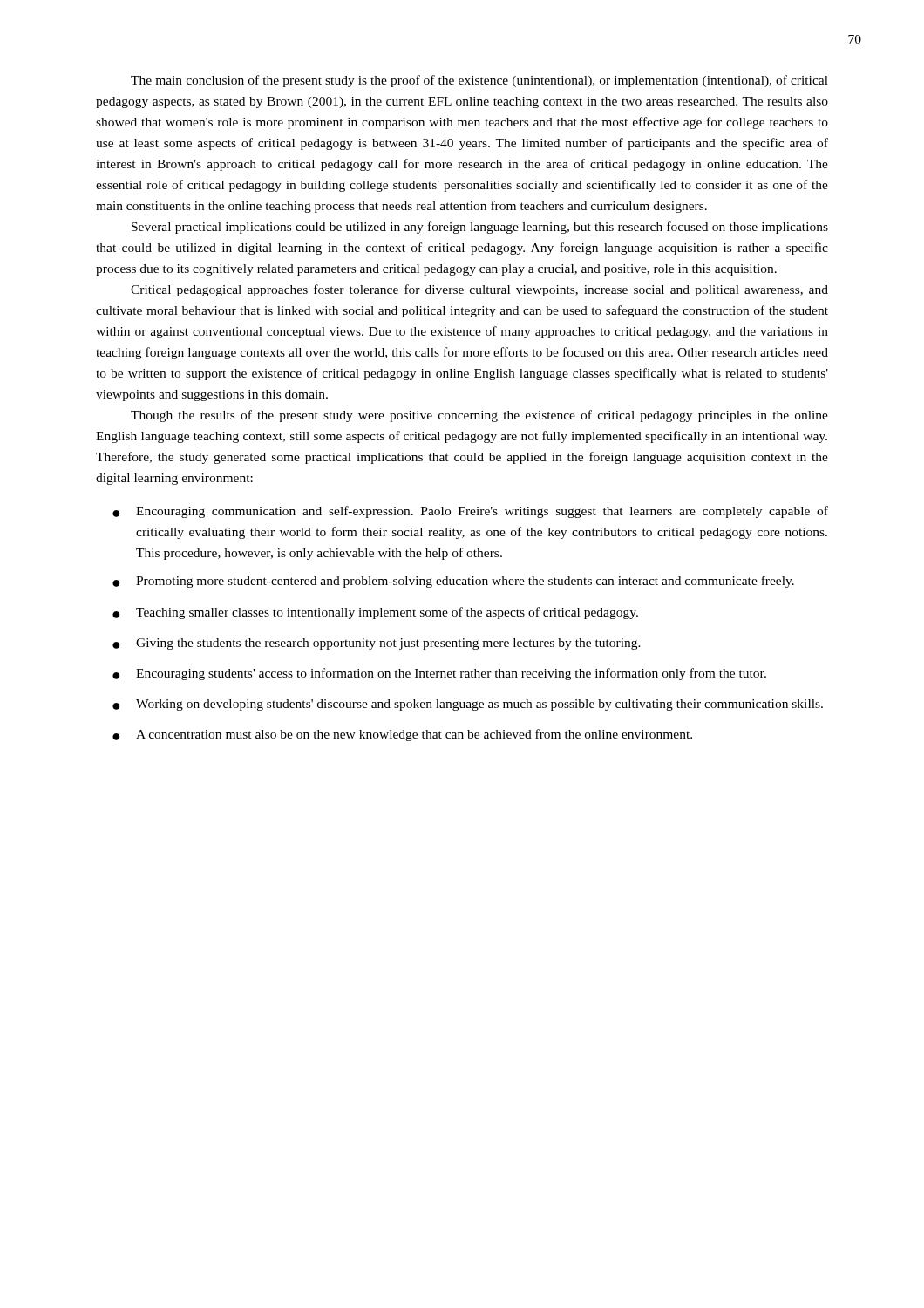Find the text block starting "● Teaching smaller"
The width and height of the screenshot is (924, 1308).
point(470,613)
